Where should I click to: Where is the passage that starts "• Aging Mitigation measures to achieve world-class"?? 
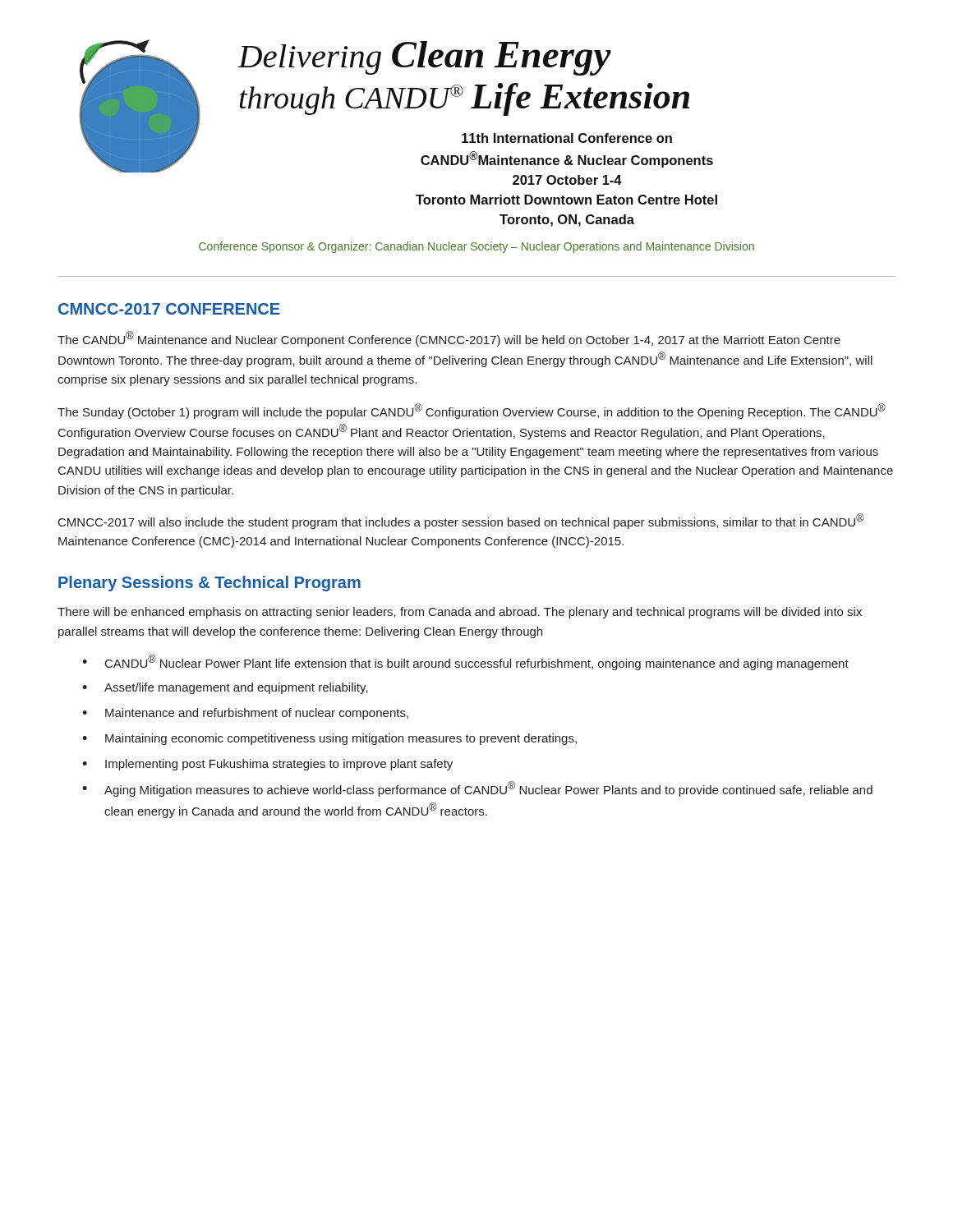489,800
